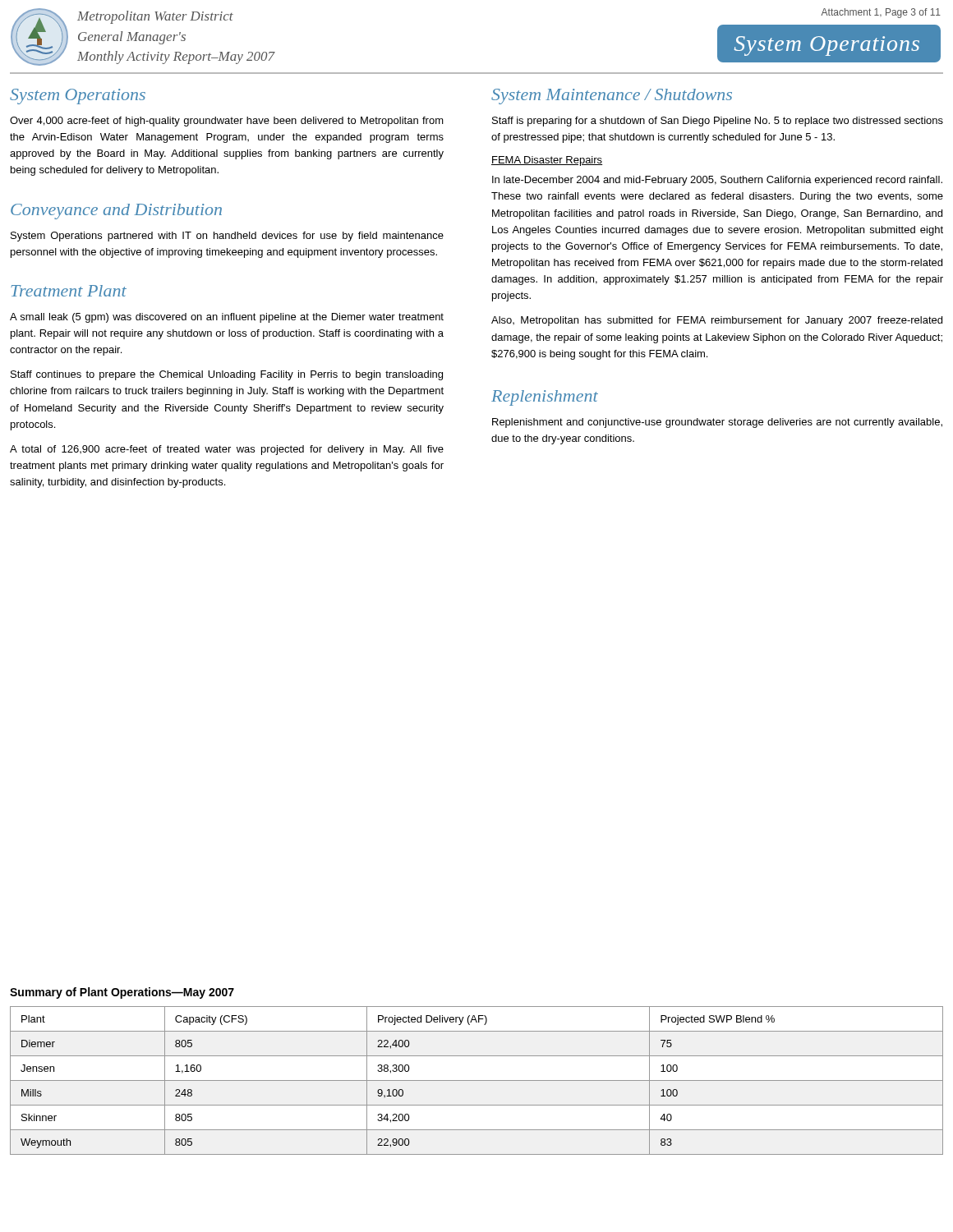The width and height of the screenshot is (953, 1232).
Task: Locate the section header that says "System Operations"
Action: point(78,94)
